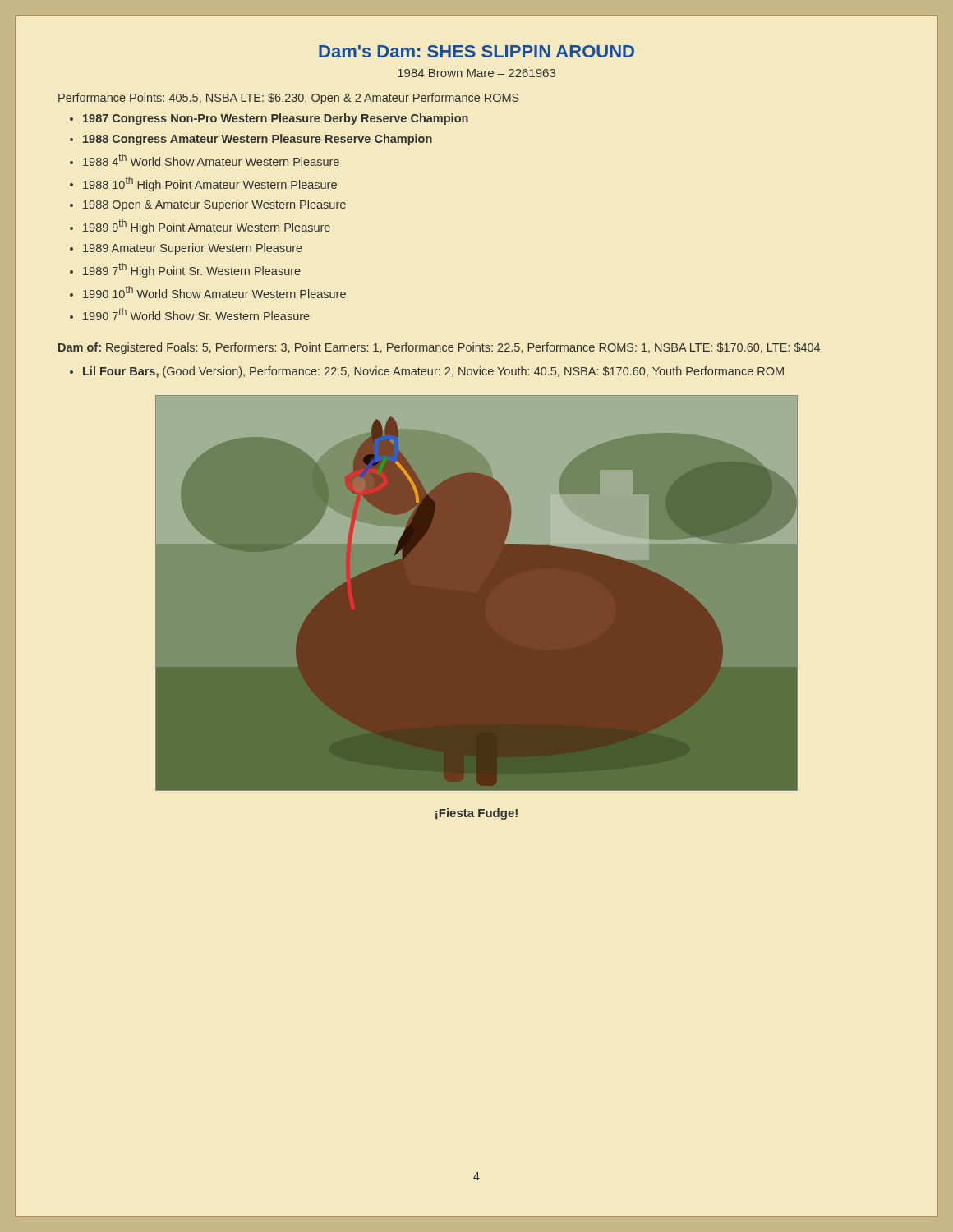This screenshot has height=1232, width=953.
Task: Where does it say "1988 10th High Point Amateur Western Pleasure"?
Action: [210, 183]
